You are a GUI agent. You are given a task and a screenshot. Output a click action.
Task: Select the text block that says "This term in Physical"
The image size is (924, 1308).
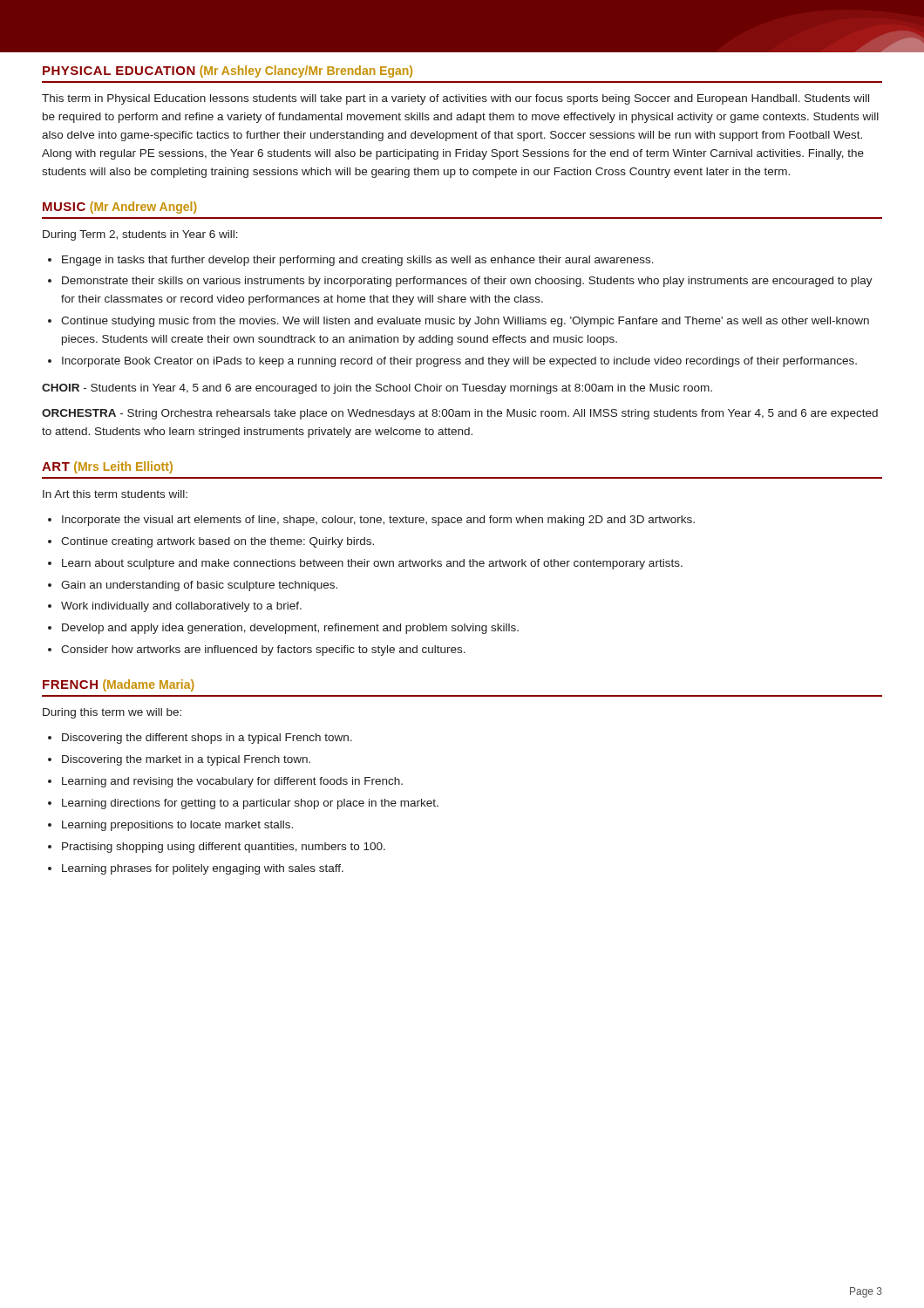click(x=460, y=135)
